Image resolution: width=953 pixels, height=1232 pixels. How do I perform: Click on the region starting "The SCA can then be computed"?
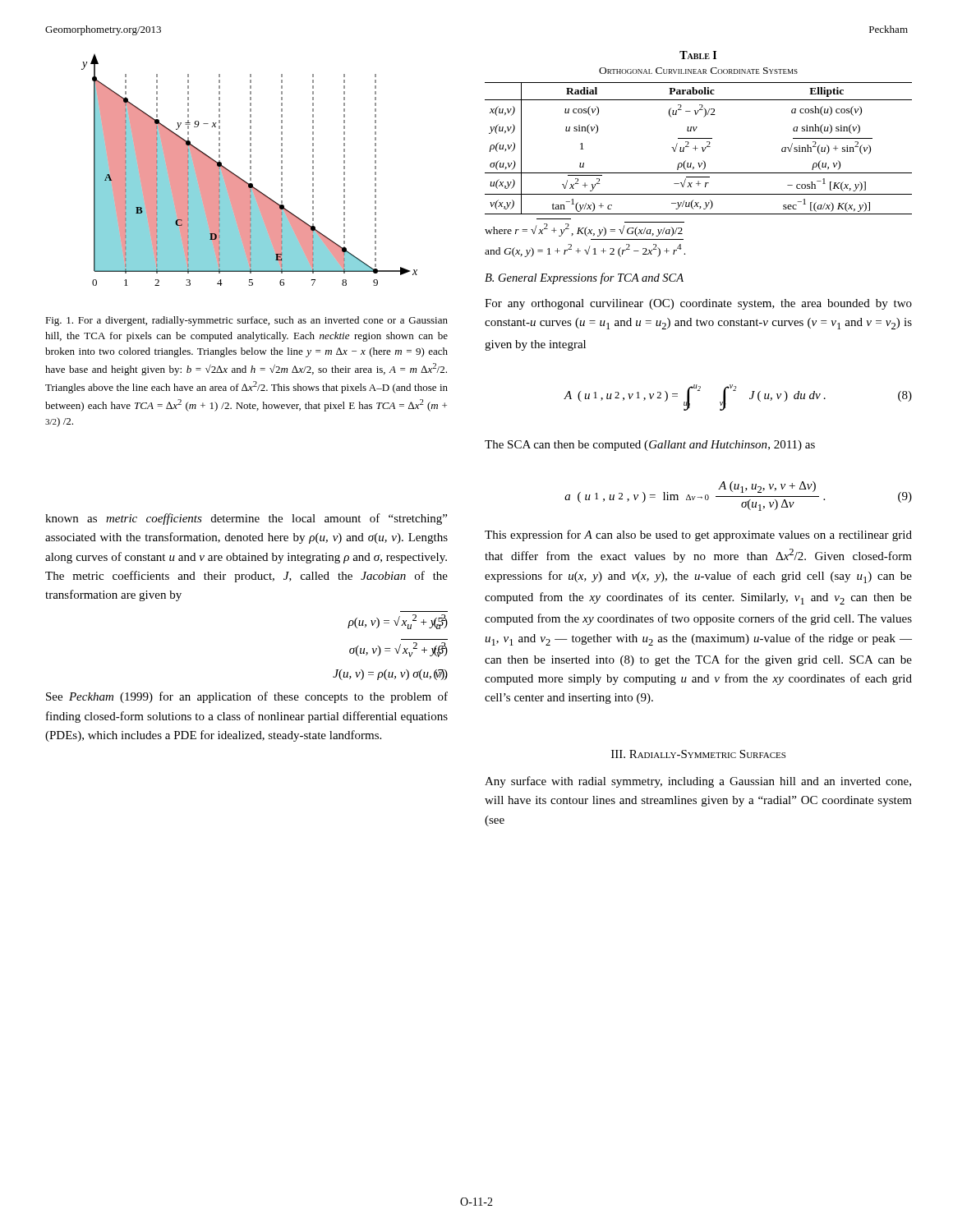650,444
